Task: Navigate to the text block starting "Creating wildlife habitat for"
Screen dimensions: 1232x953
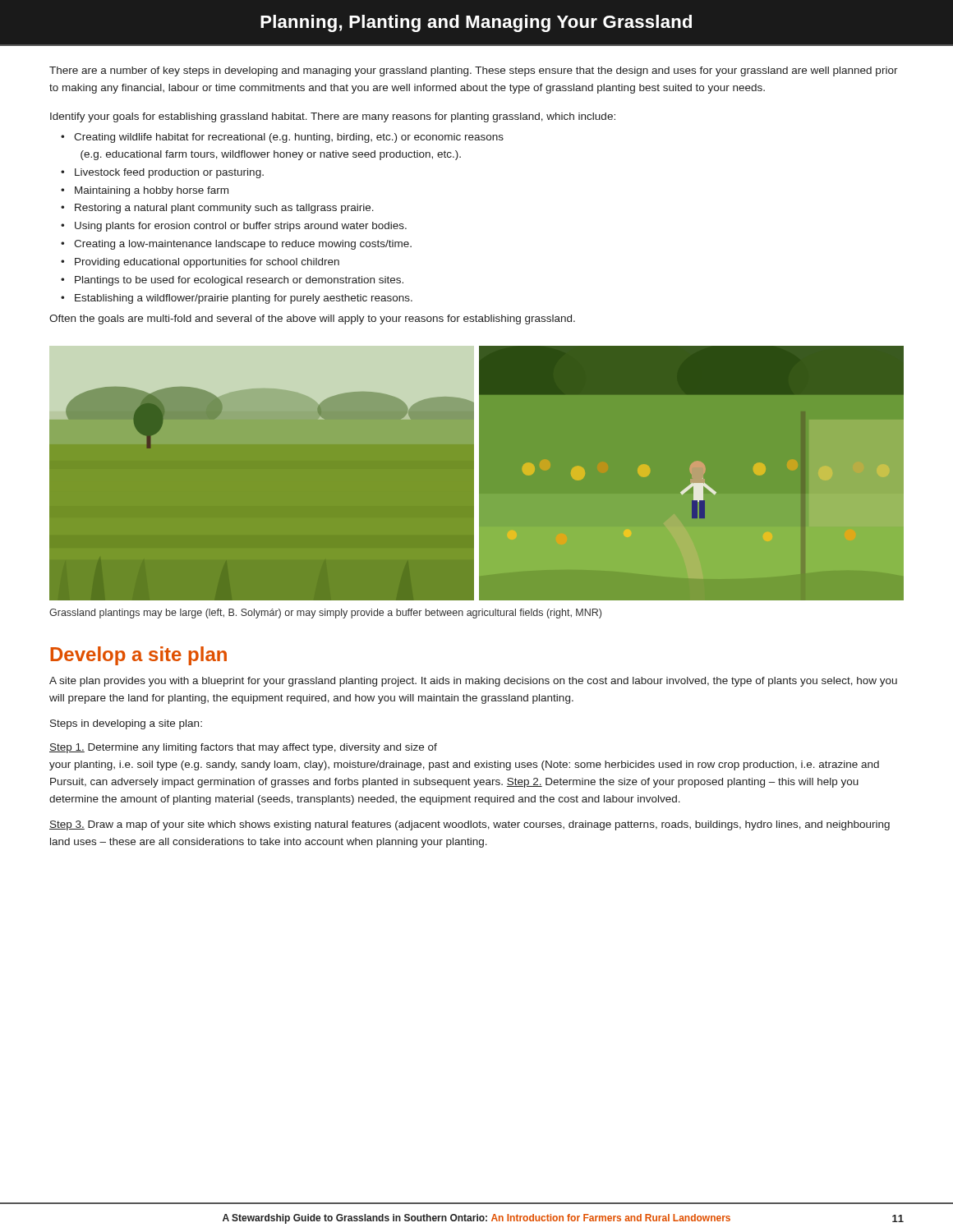Action: tap(289, 145)
